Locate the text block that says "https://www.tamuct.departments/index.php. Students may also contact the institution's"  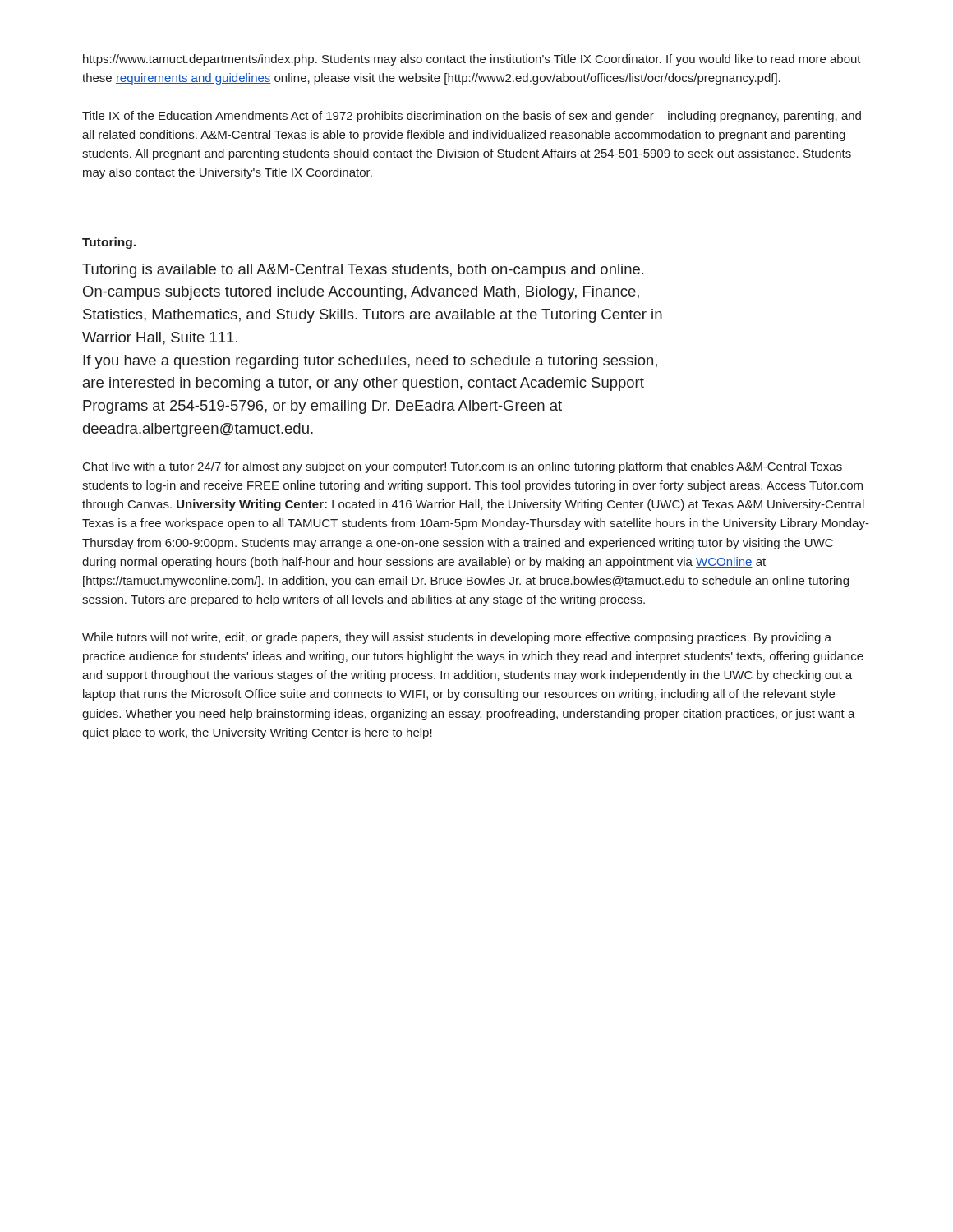[x=471, y=68]
